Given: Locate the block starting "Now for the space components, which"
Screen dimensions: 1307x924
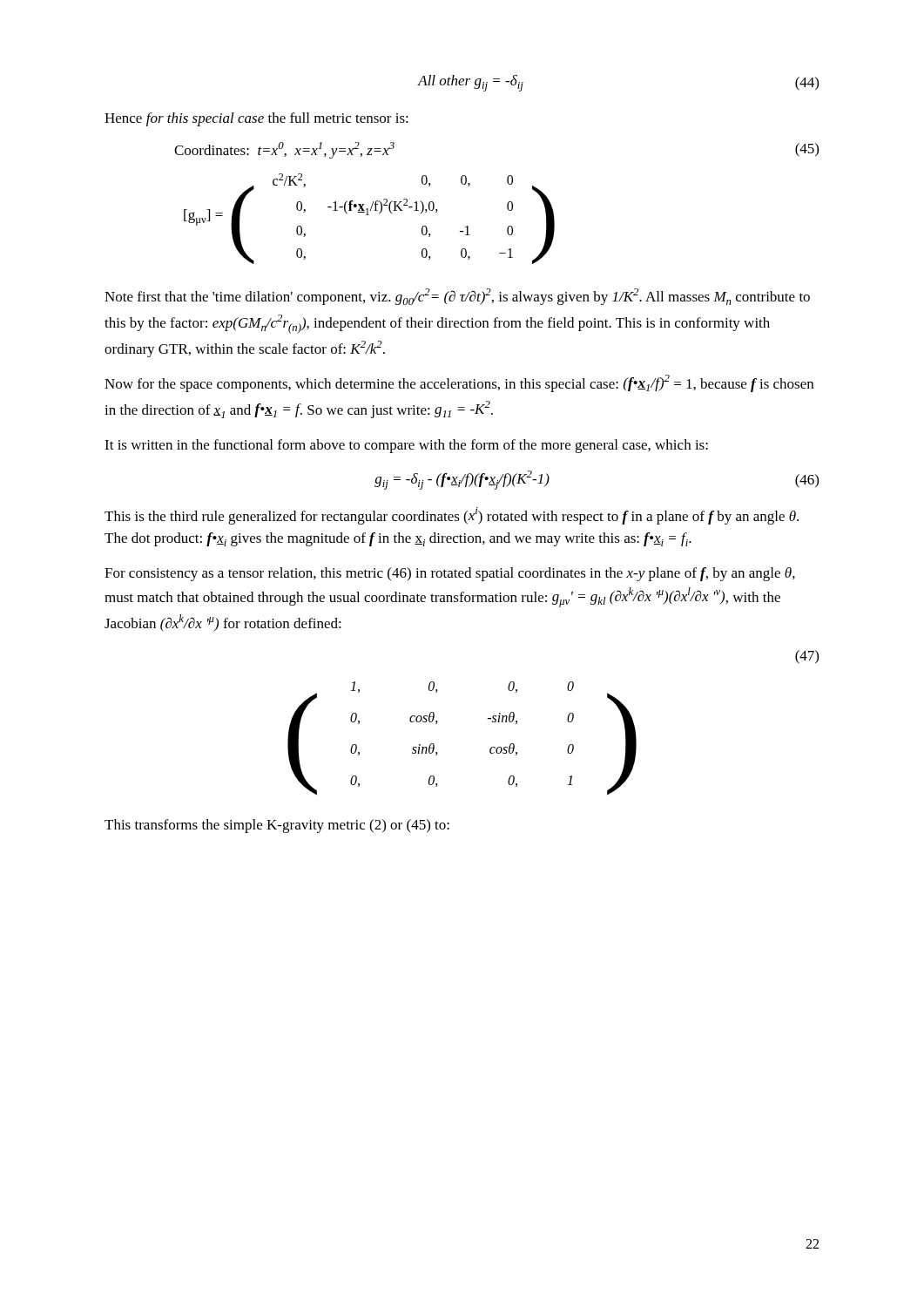Looking at the screenshot, I should 459,397.
